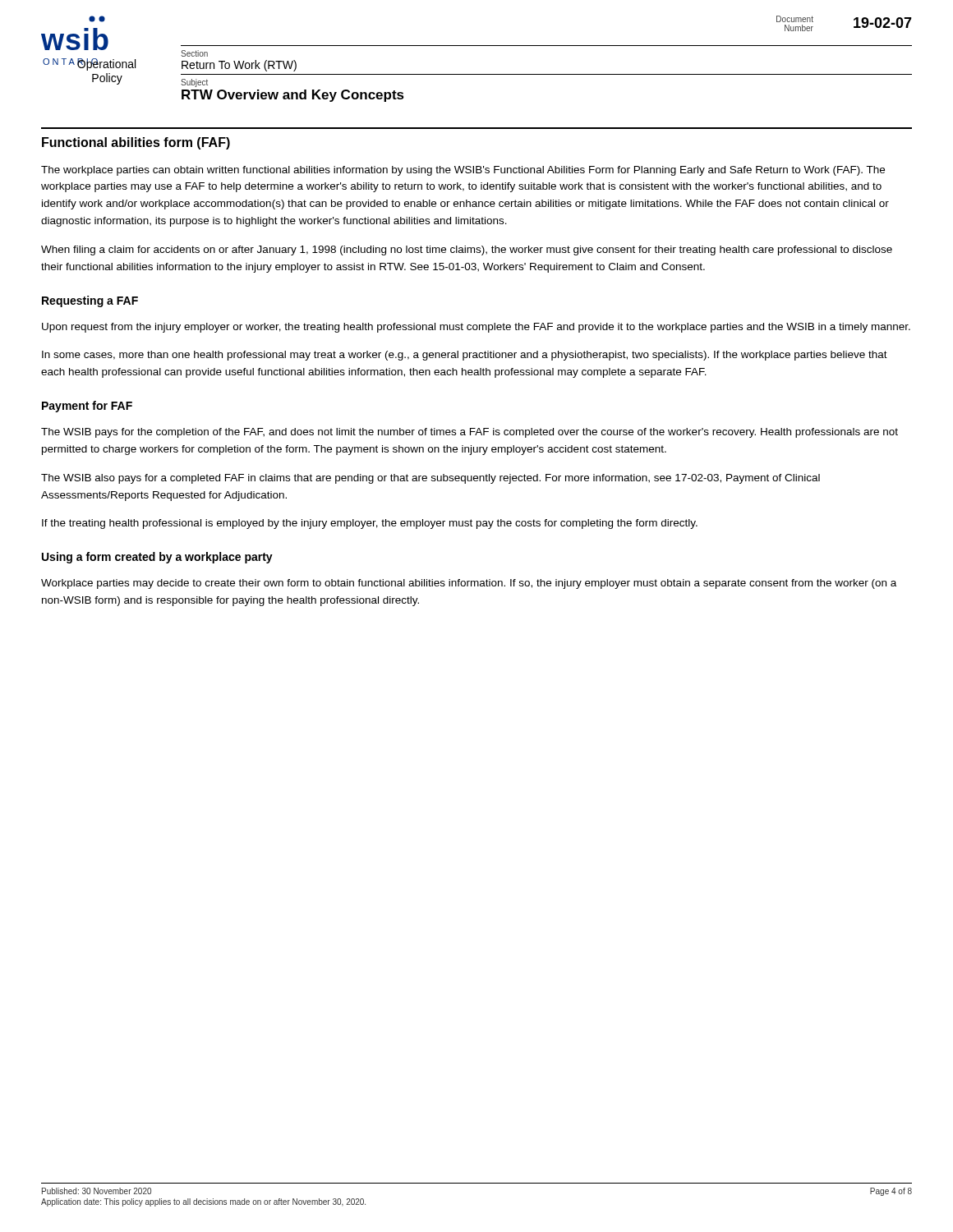Where does it say "Payment for FAF"?

[x=87, y=407]
